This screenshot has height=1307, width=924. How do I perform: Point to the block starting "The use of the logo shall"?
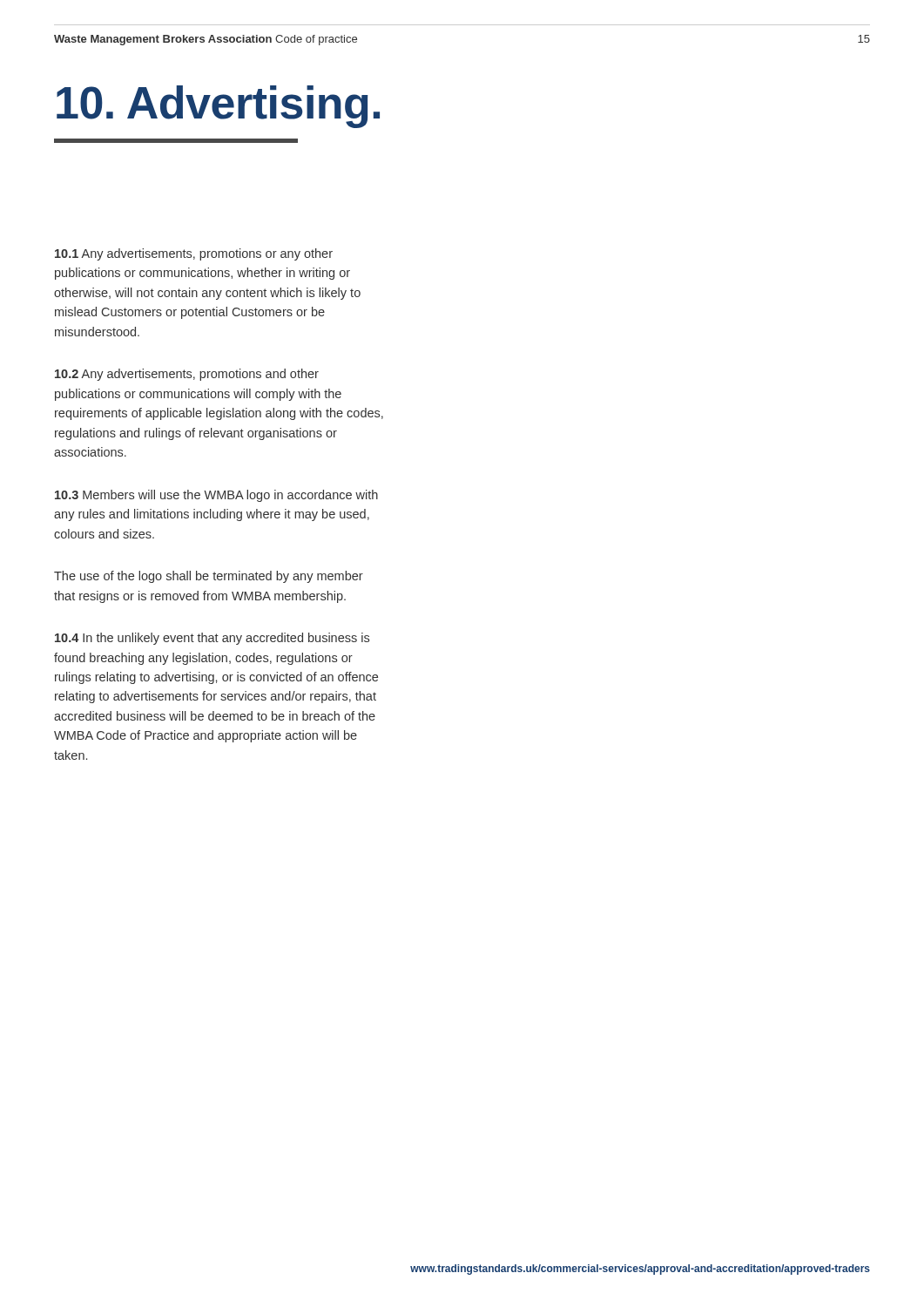pos(219,586)
